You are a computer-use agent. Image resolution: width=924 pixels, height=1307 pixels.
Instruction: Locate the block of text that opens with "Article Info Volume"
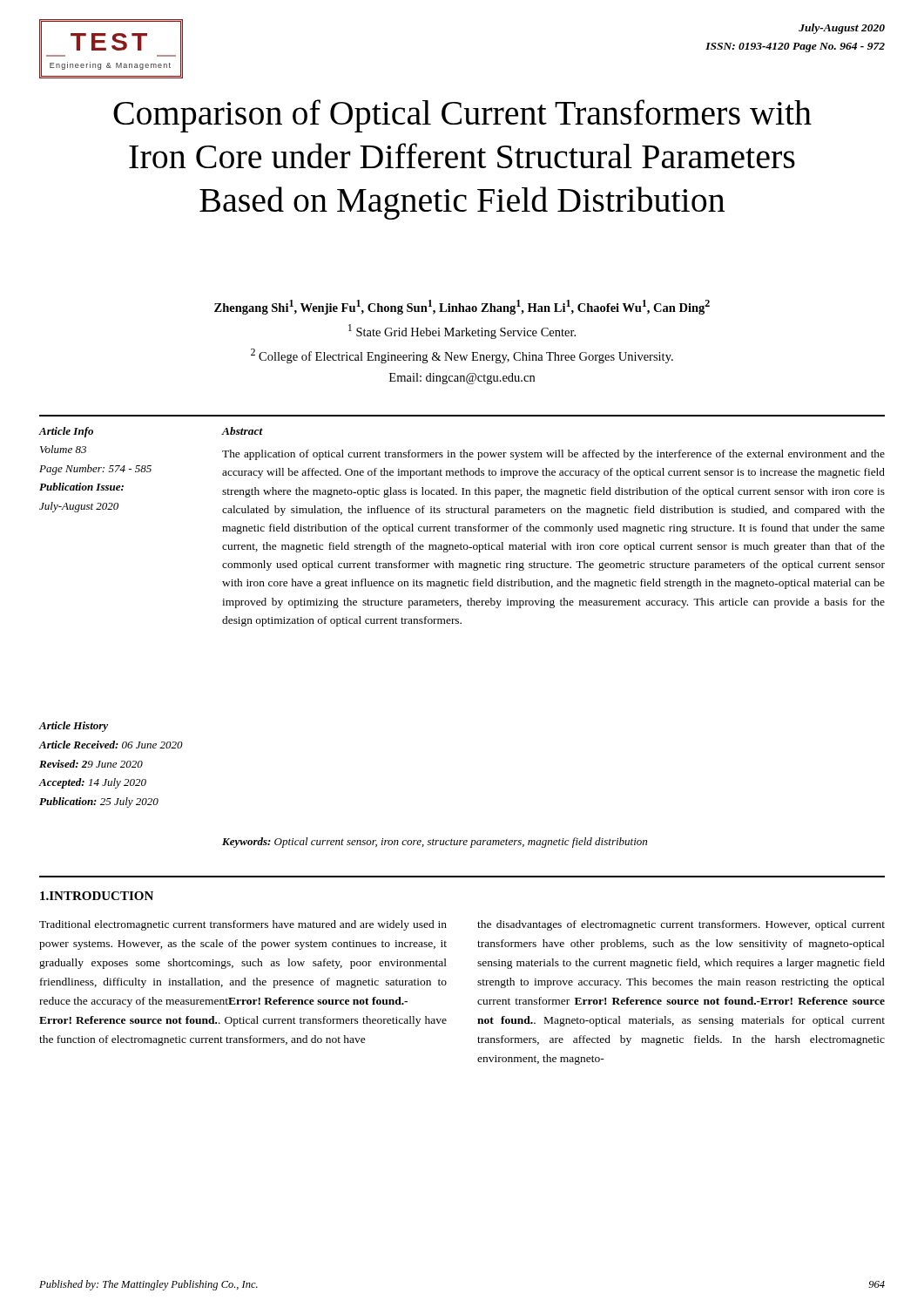(95, 468)
